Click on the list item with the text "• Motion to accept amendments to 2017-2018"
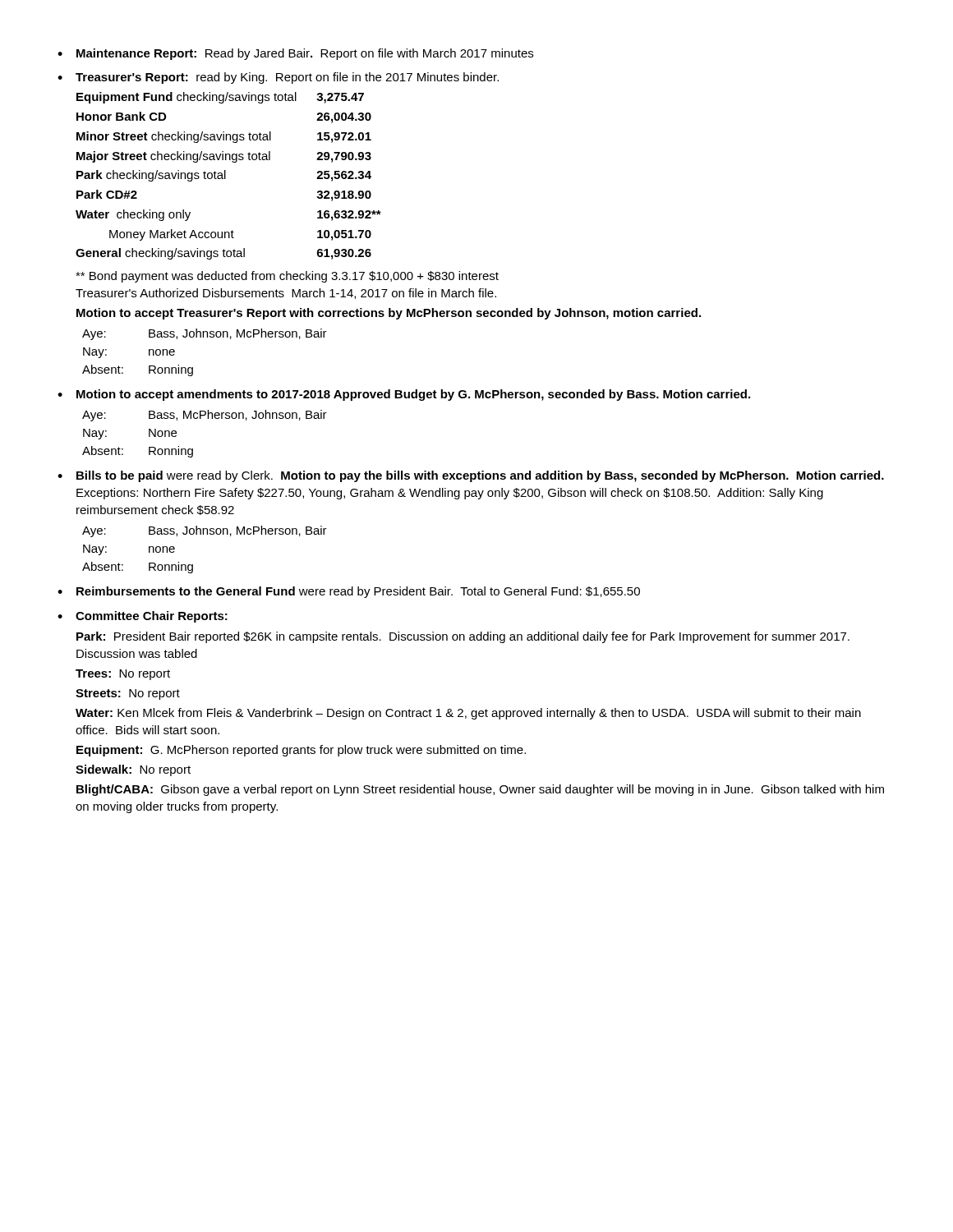 point(404,395)
